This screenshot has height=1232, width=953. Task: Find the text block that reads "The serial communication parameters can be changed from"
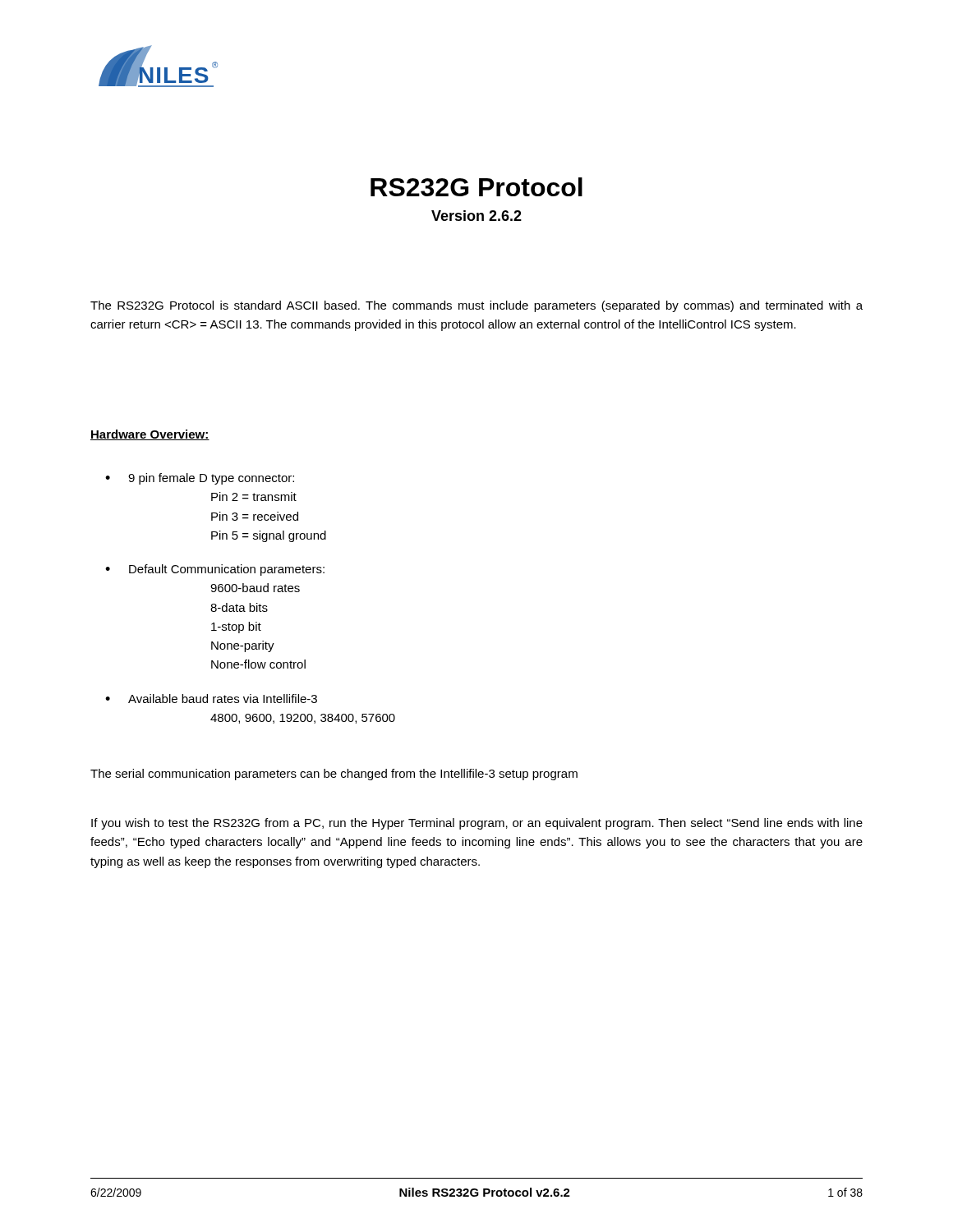(x=334, y=773)
